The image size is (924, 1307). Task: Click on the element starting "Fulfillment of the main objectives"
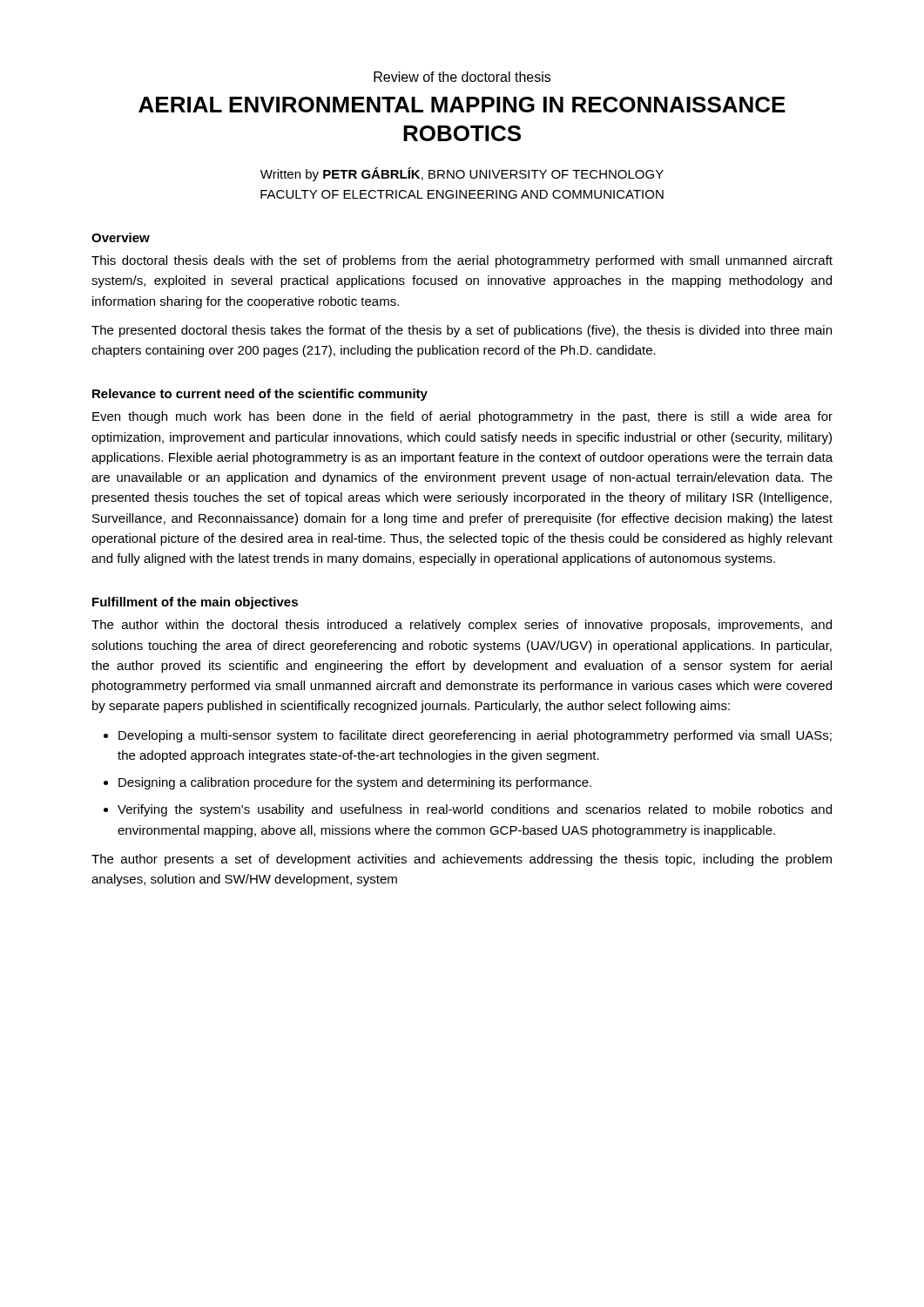click(x=195, y=602)
